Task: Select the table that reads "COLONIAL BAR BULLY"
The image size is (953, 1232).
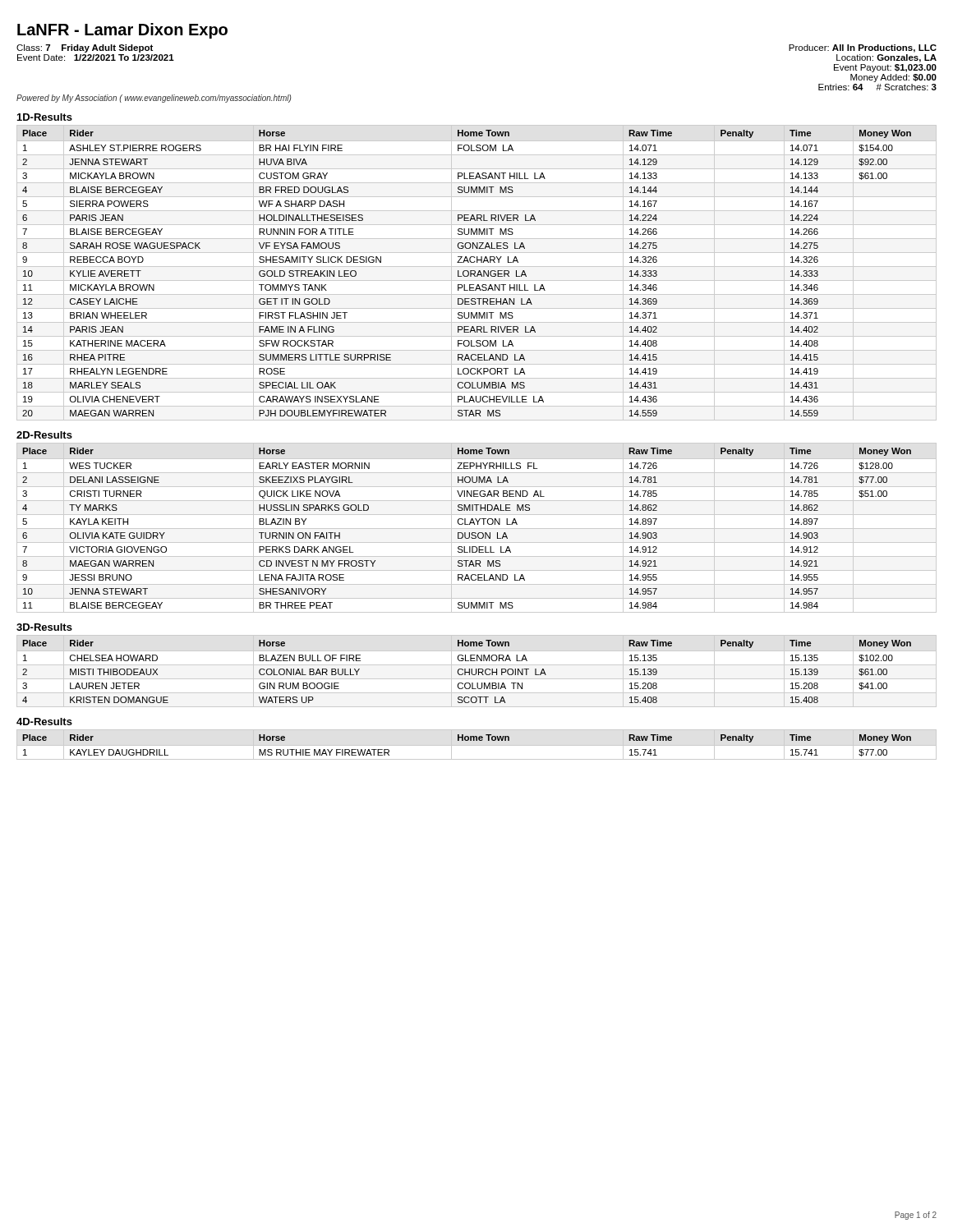Action: tap(476, 671)
